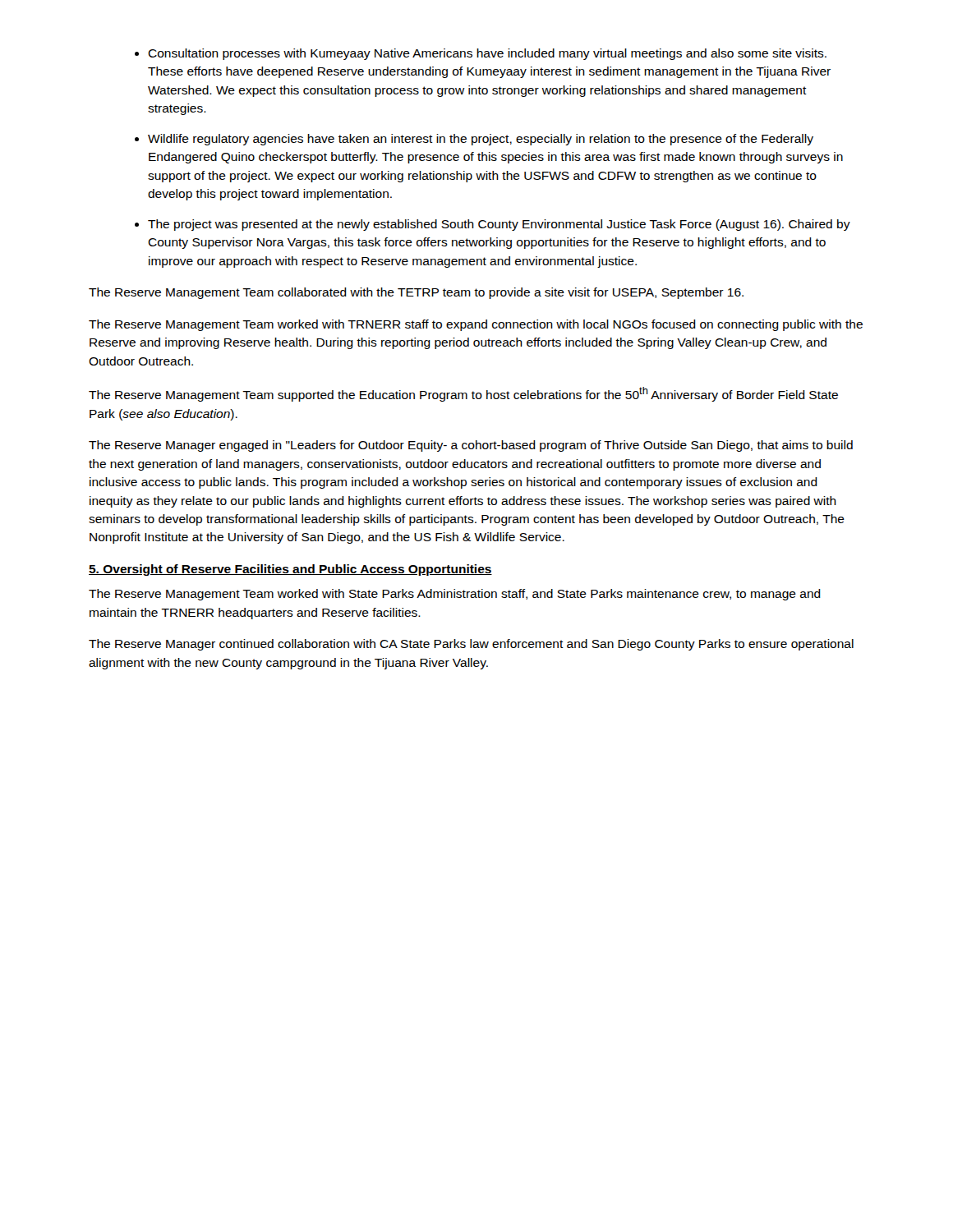Click on the list item containing "Consultation processes with Kumeyaay Native Americans have"
Image resolution: width=953 pixels, height=1232 pixels.
coord(489,81)
